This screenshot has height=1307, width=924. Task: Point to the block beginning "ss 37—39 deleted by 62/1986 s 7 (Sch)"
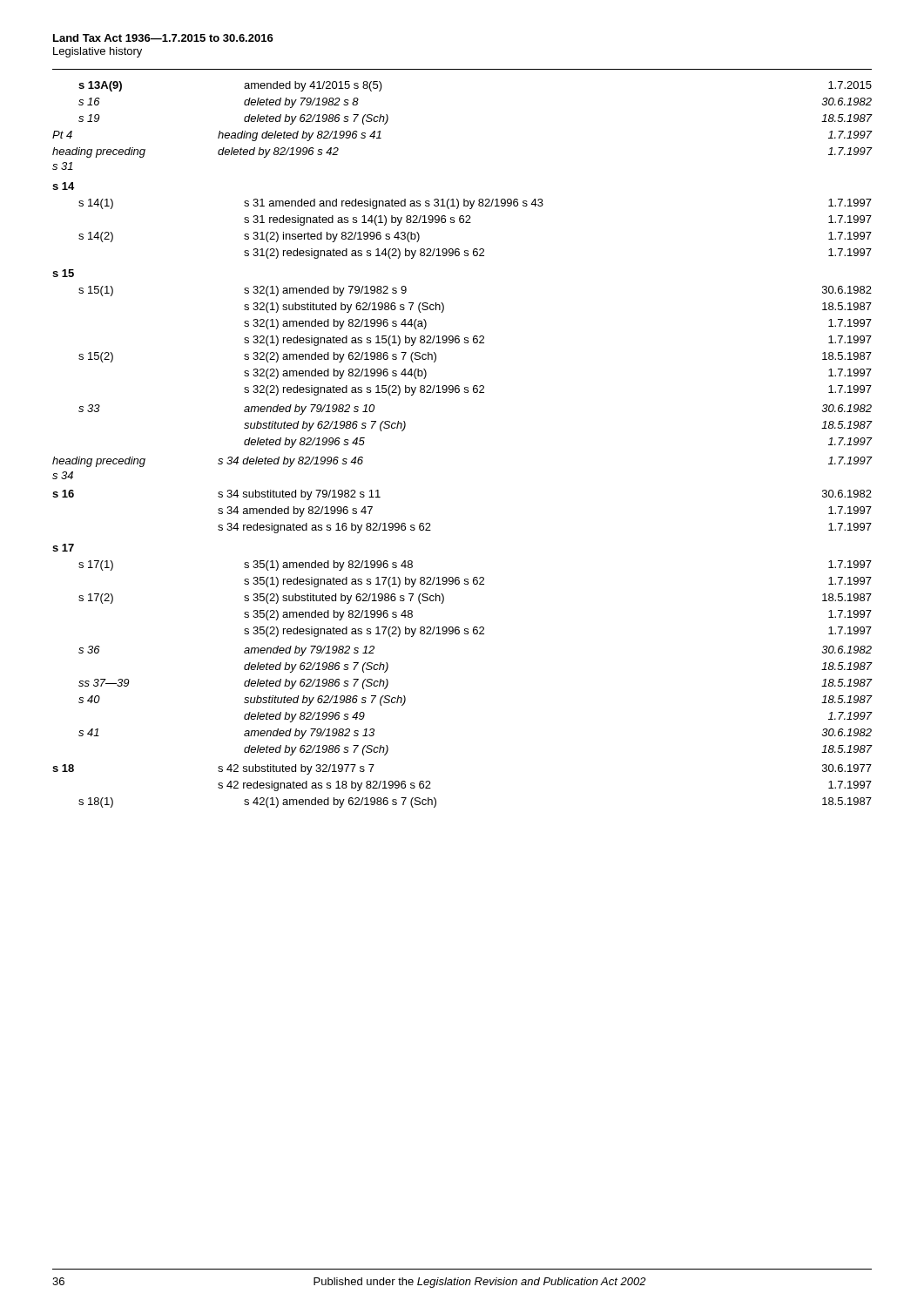point(97,684)
